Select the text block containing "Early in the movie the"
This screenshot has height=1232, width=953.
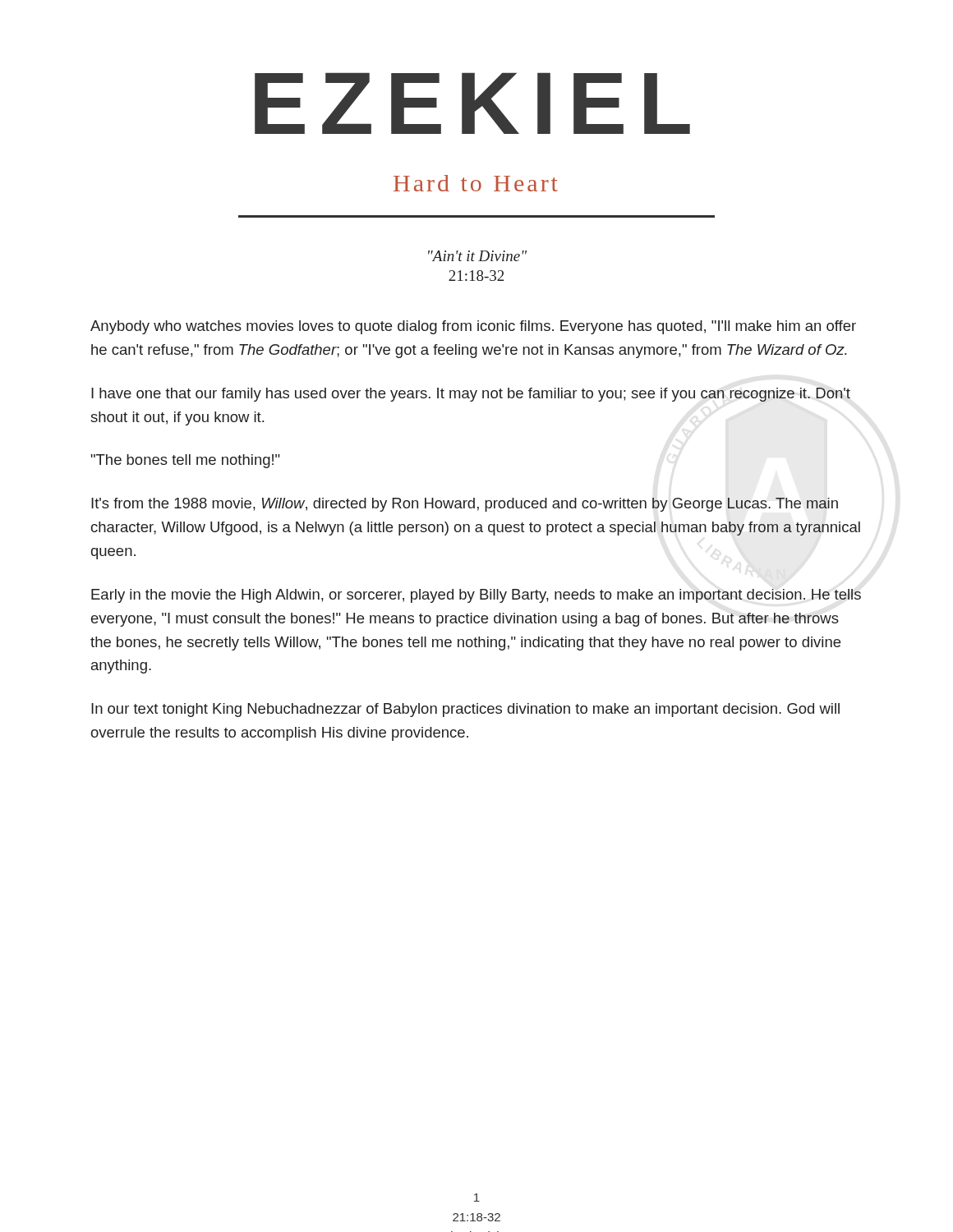476,630
